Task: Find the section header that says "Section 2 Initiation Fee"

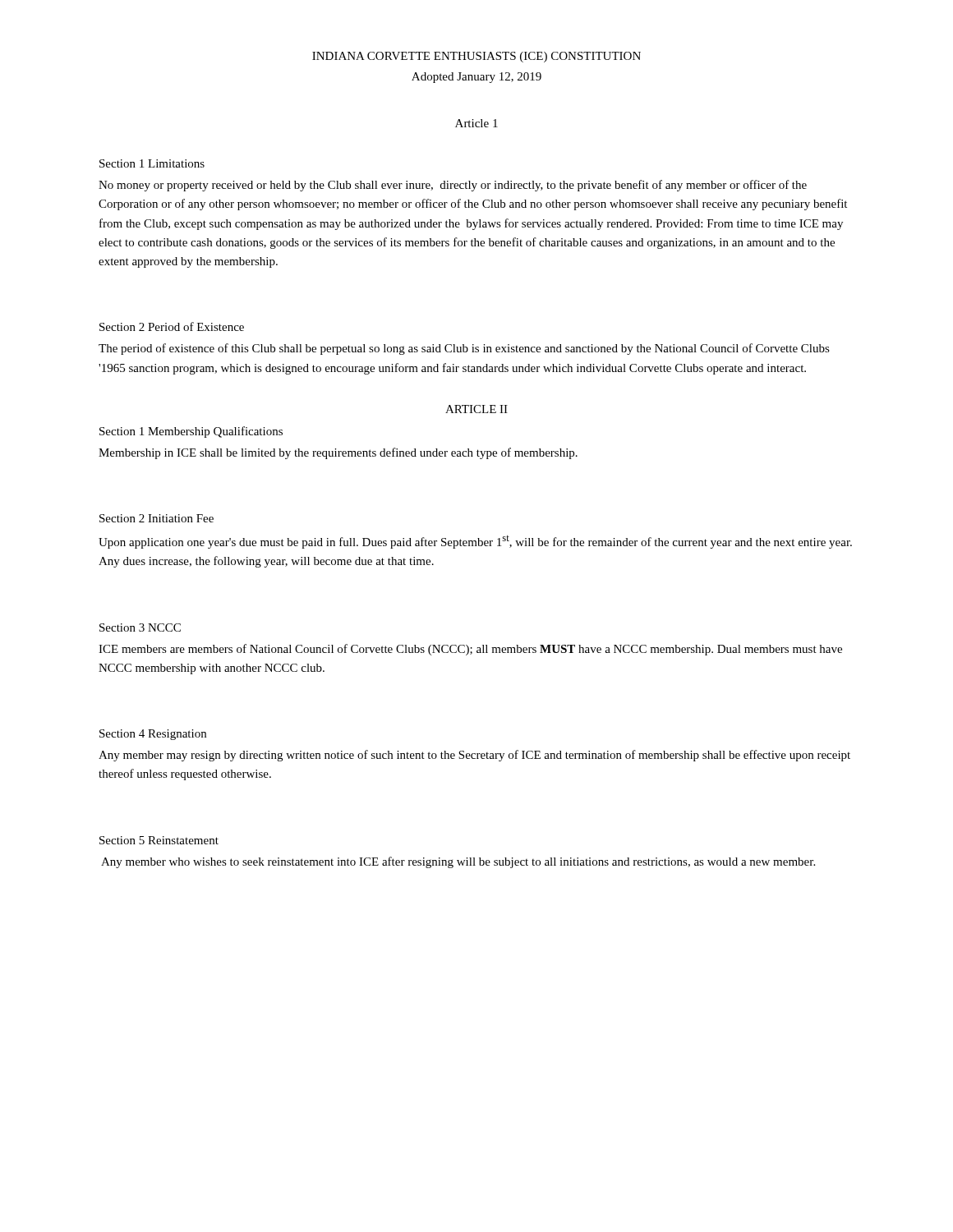Action: [x=156, y=518]
